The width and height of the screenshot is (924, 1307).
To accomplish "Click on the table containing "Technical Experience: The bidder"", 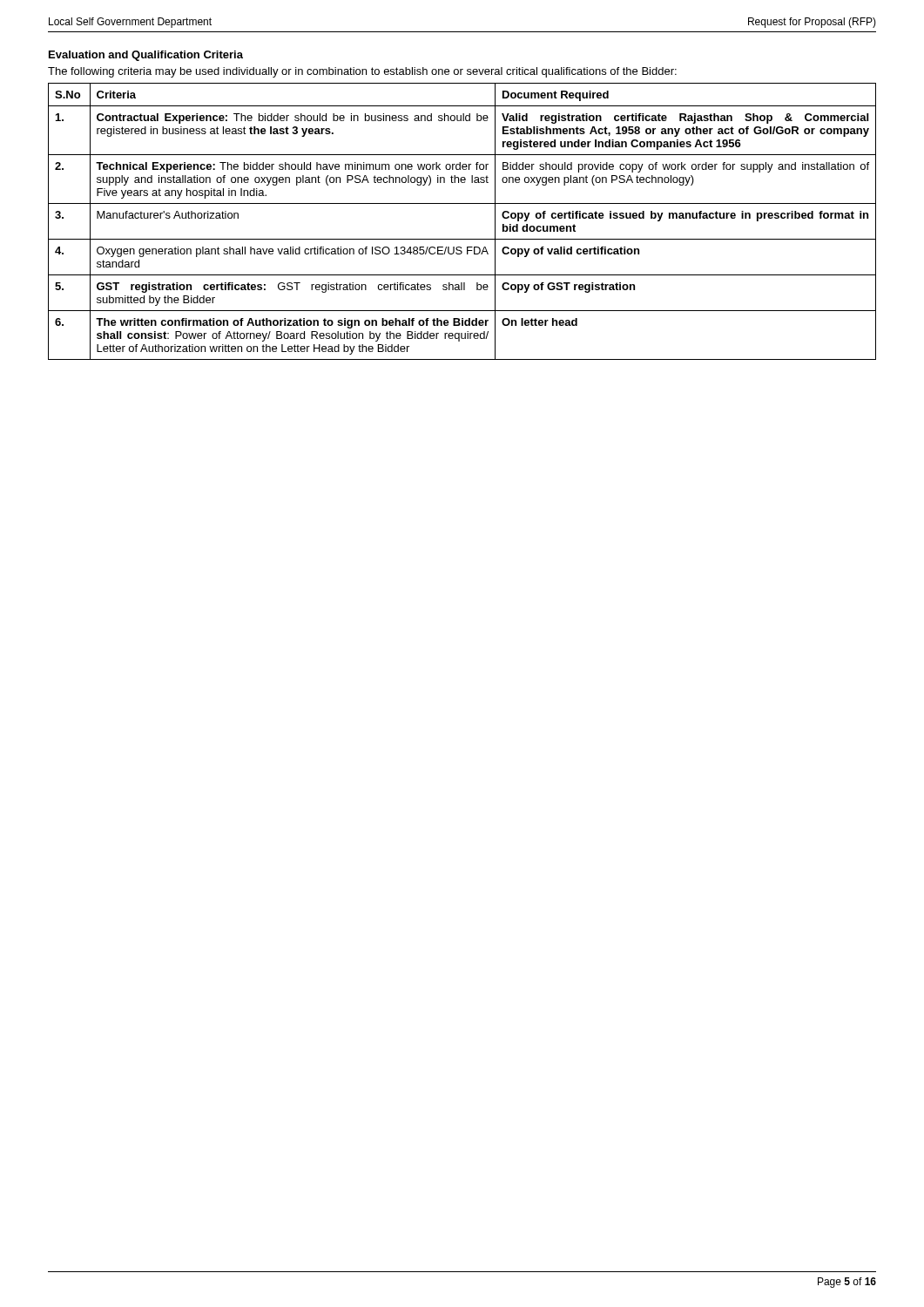I will coord(462,221).
